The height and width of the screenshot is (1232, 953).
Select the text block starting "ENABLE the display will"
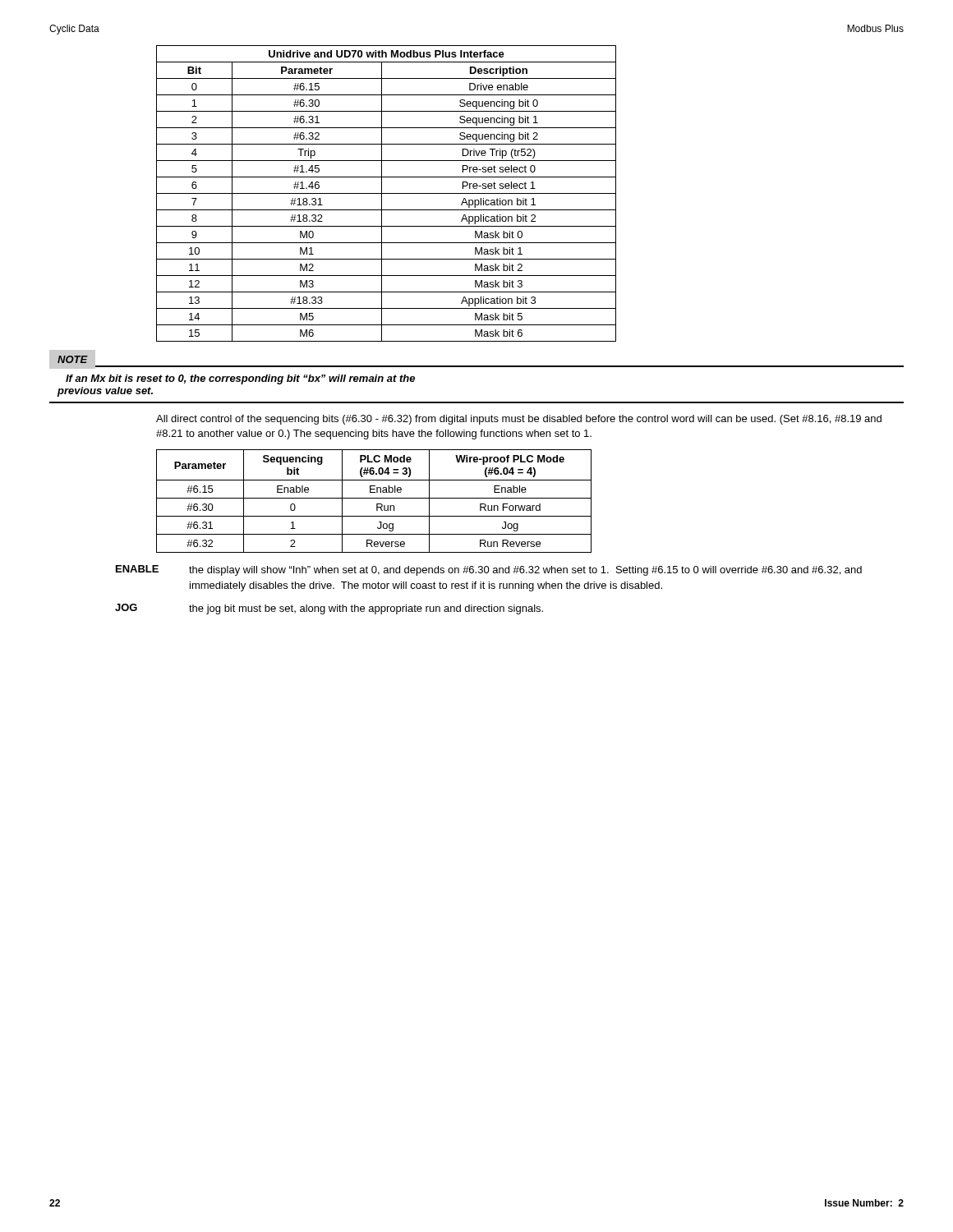pos(509,578)
